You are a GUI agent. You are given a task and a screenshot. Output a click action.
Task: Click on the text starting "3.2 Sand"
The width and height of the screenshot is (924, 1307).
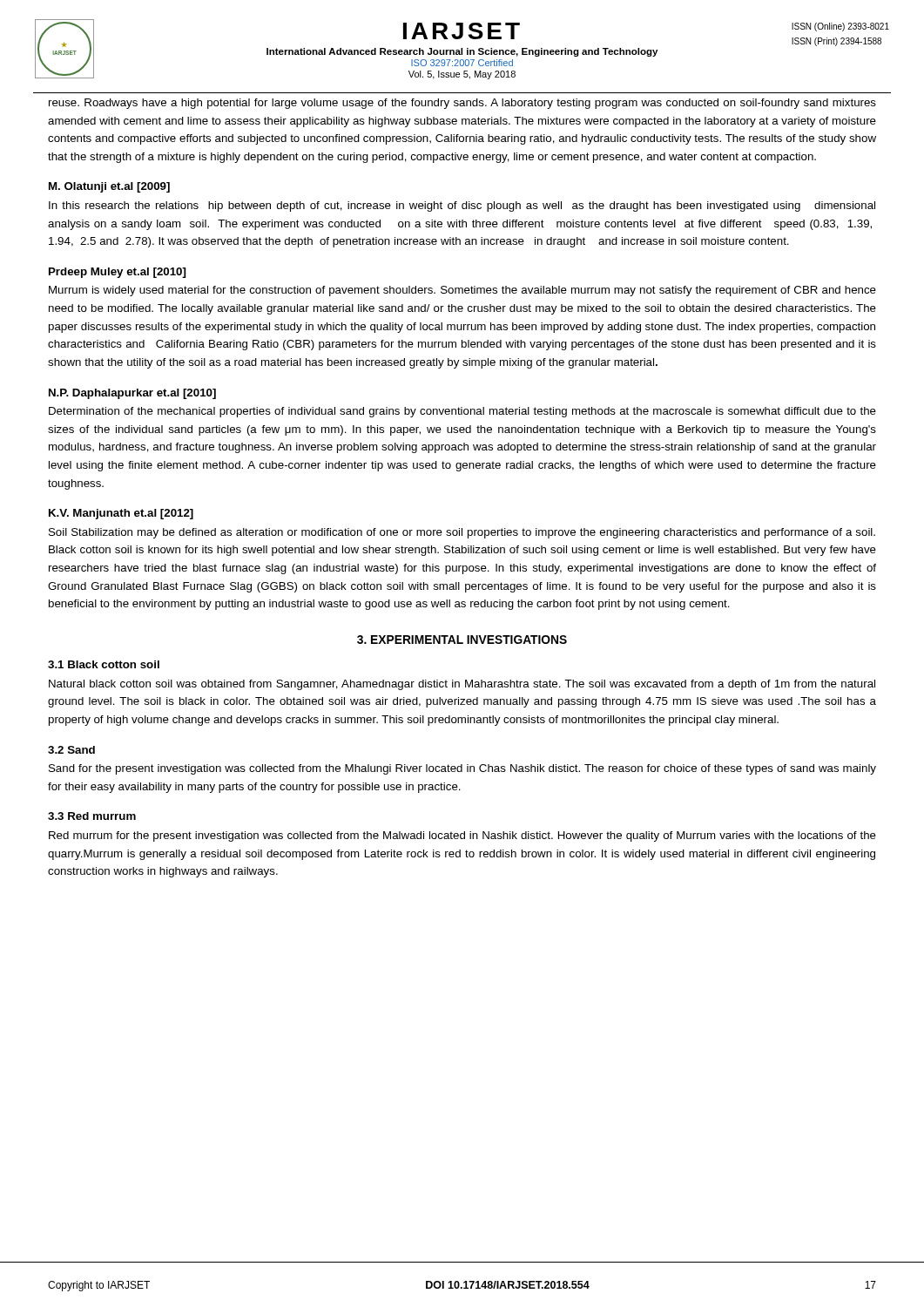[72, 749]
